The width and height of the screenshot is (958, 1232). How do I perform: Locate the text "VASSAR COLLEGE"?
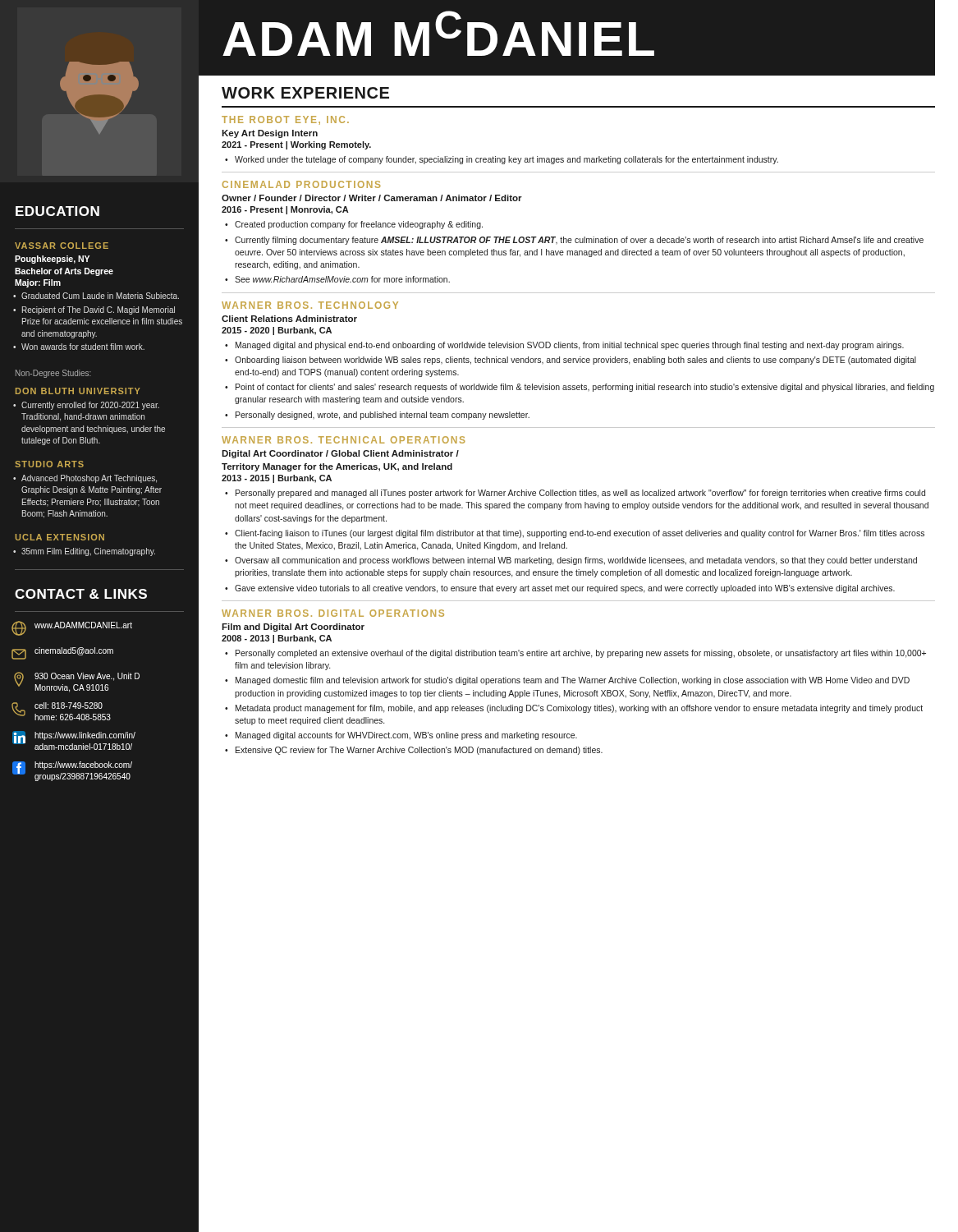tap(62, 246)
